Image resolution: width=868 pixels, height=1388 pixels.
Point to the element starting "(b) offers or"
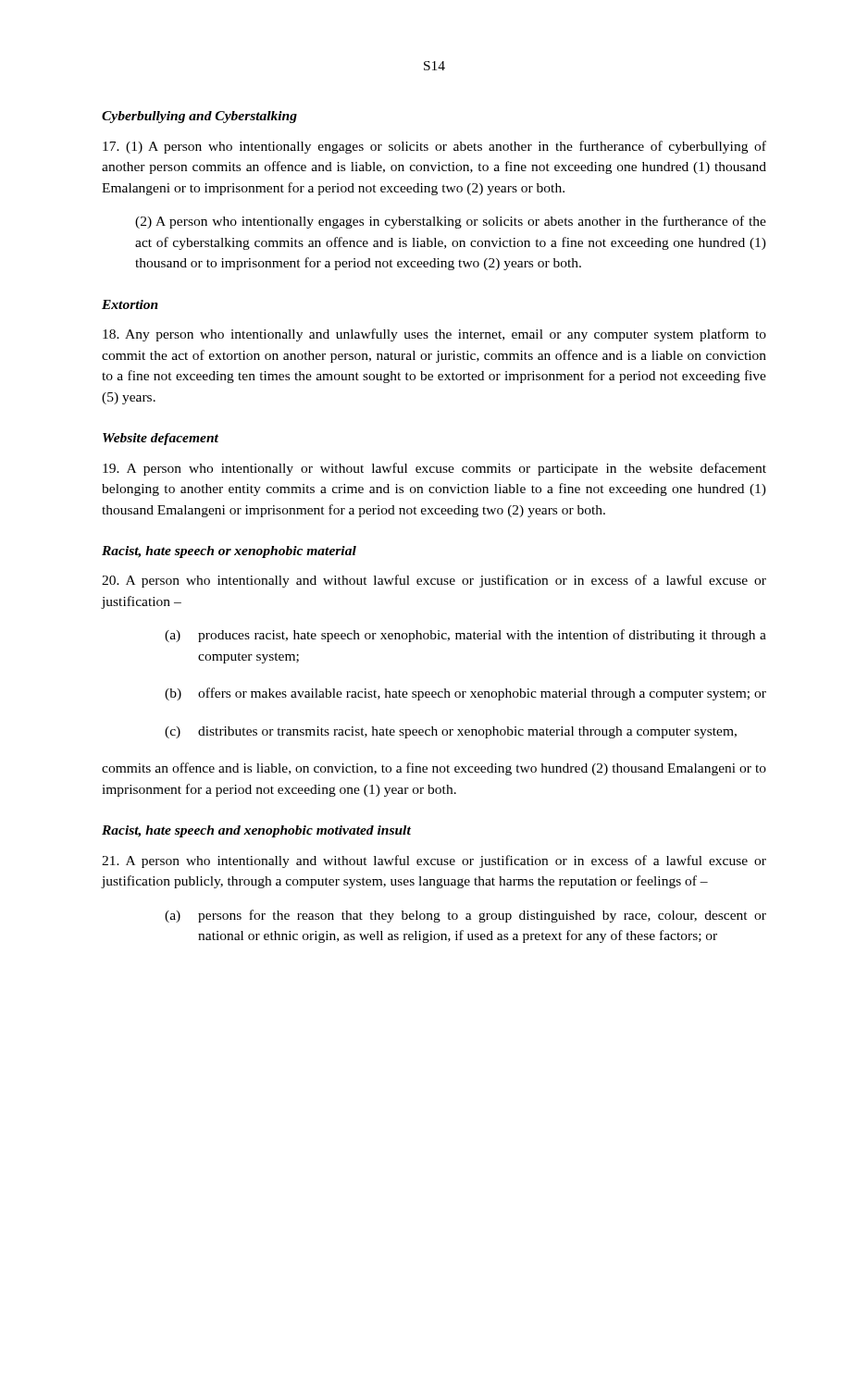click(x=465, y=694)
